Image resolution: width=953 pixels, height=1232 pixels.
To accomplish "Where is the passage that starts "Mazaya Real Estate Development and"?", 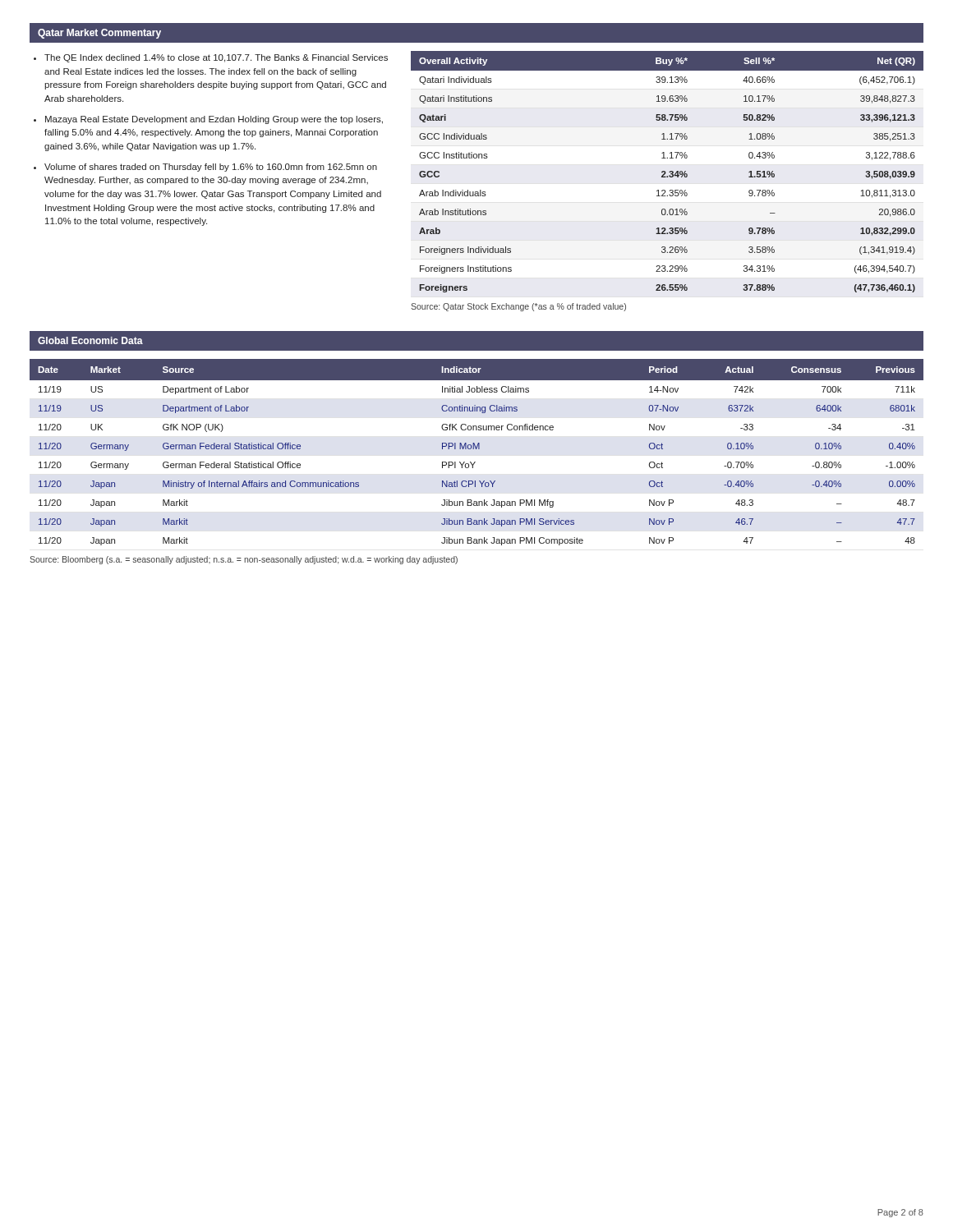I will (214, 133).
